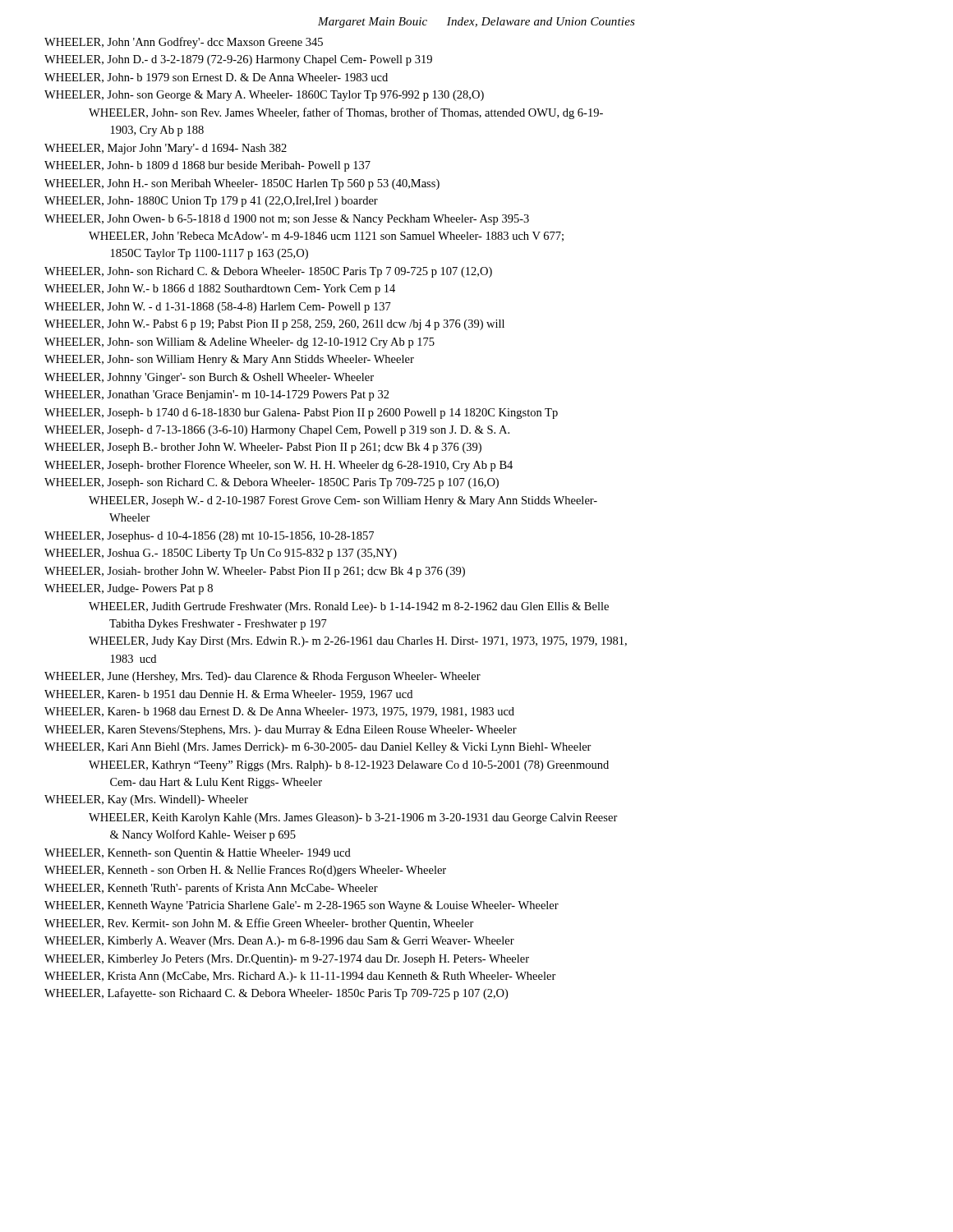The image size is (953, 1232).
Task: Find the list item that reads "WHEELER, John- son William Henry & Mary Ann"
Action: [x=229, y=359]
